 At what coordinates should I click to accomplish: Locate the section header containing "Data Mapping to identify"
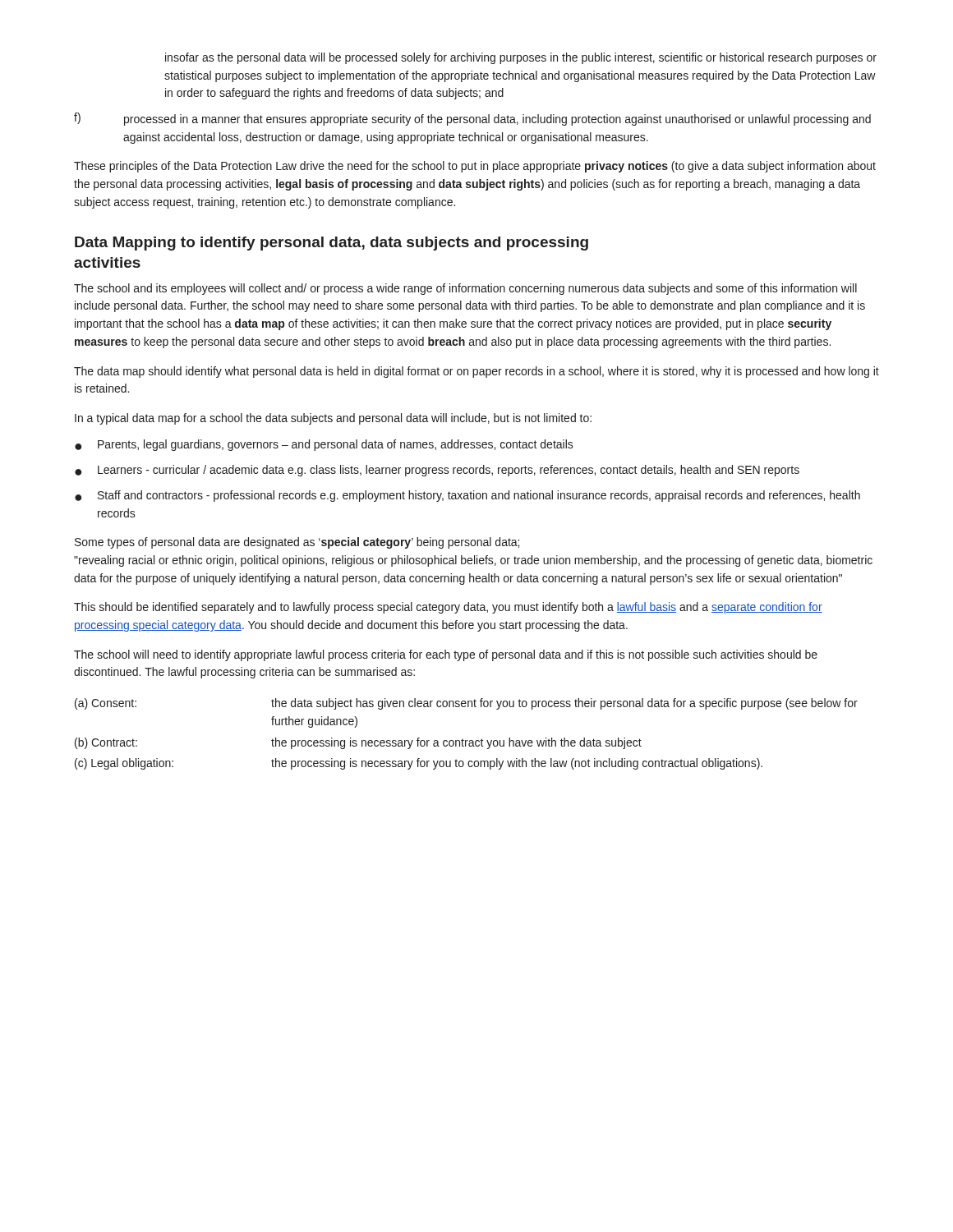332,252
